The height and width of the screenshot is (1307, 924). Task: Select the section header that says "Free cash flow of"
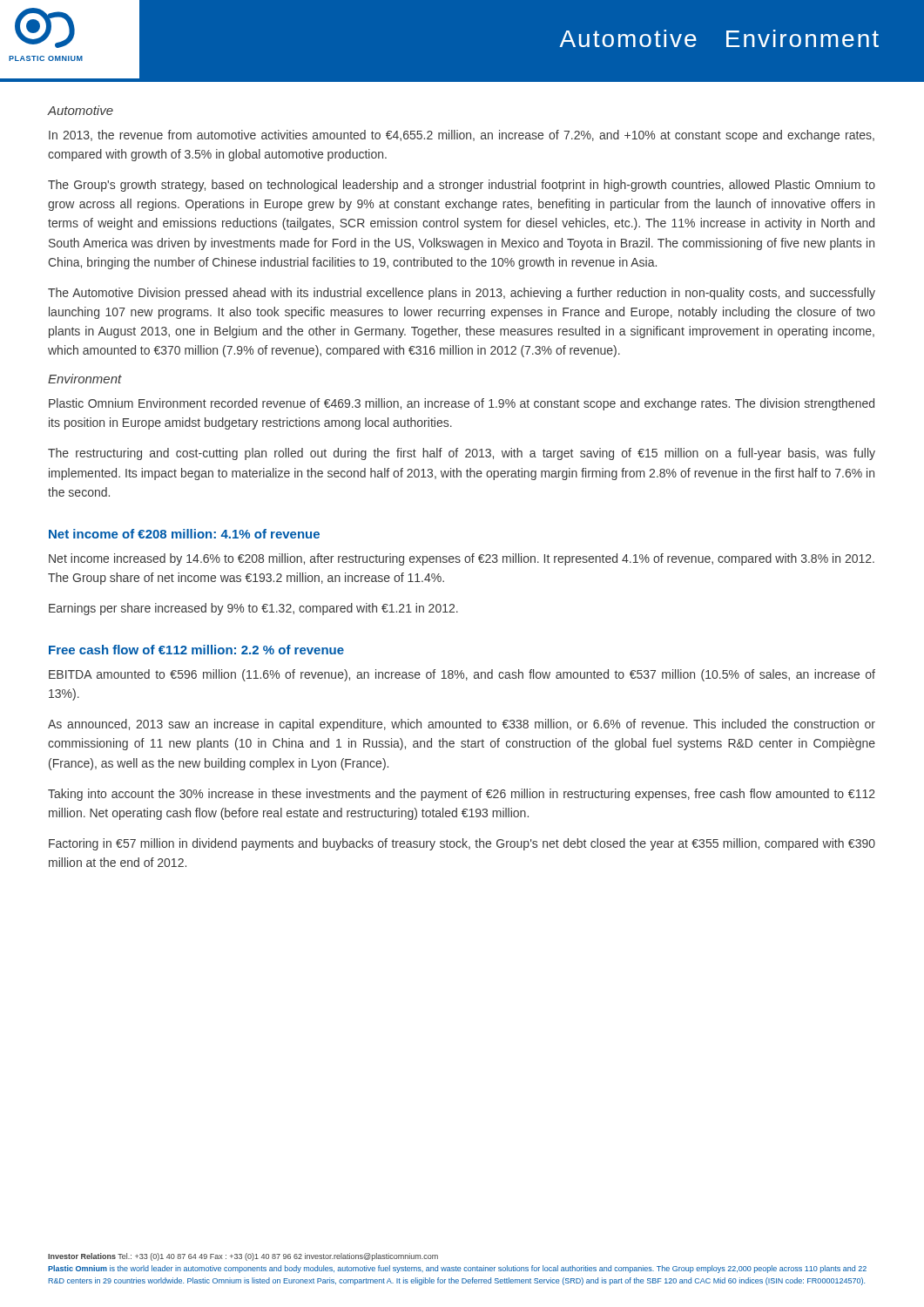[x=196, y=650]
